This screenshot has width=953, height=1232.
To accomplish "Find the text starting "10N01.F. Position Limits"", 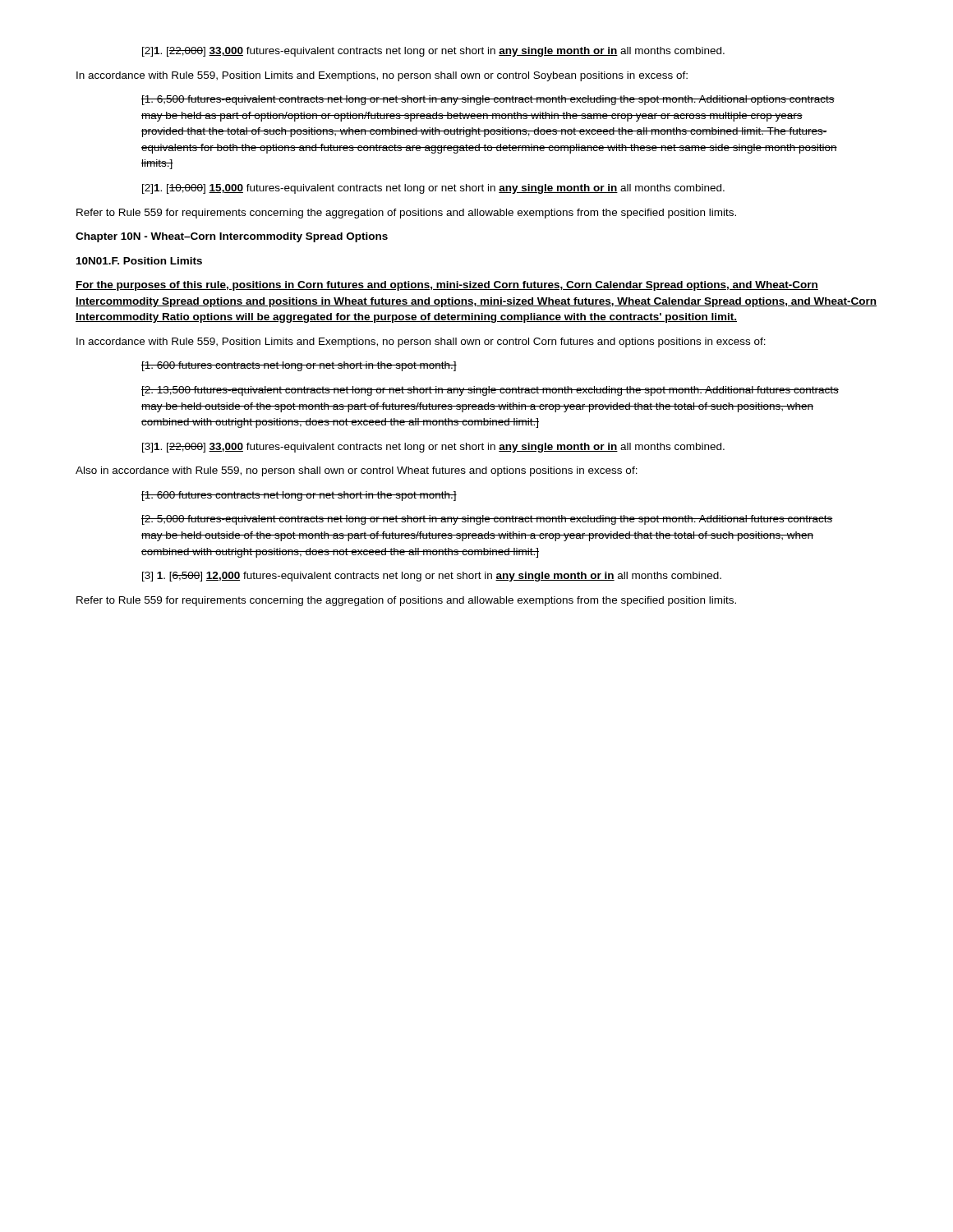I will [x=139, y=260].
